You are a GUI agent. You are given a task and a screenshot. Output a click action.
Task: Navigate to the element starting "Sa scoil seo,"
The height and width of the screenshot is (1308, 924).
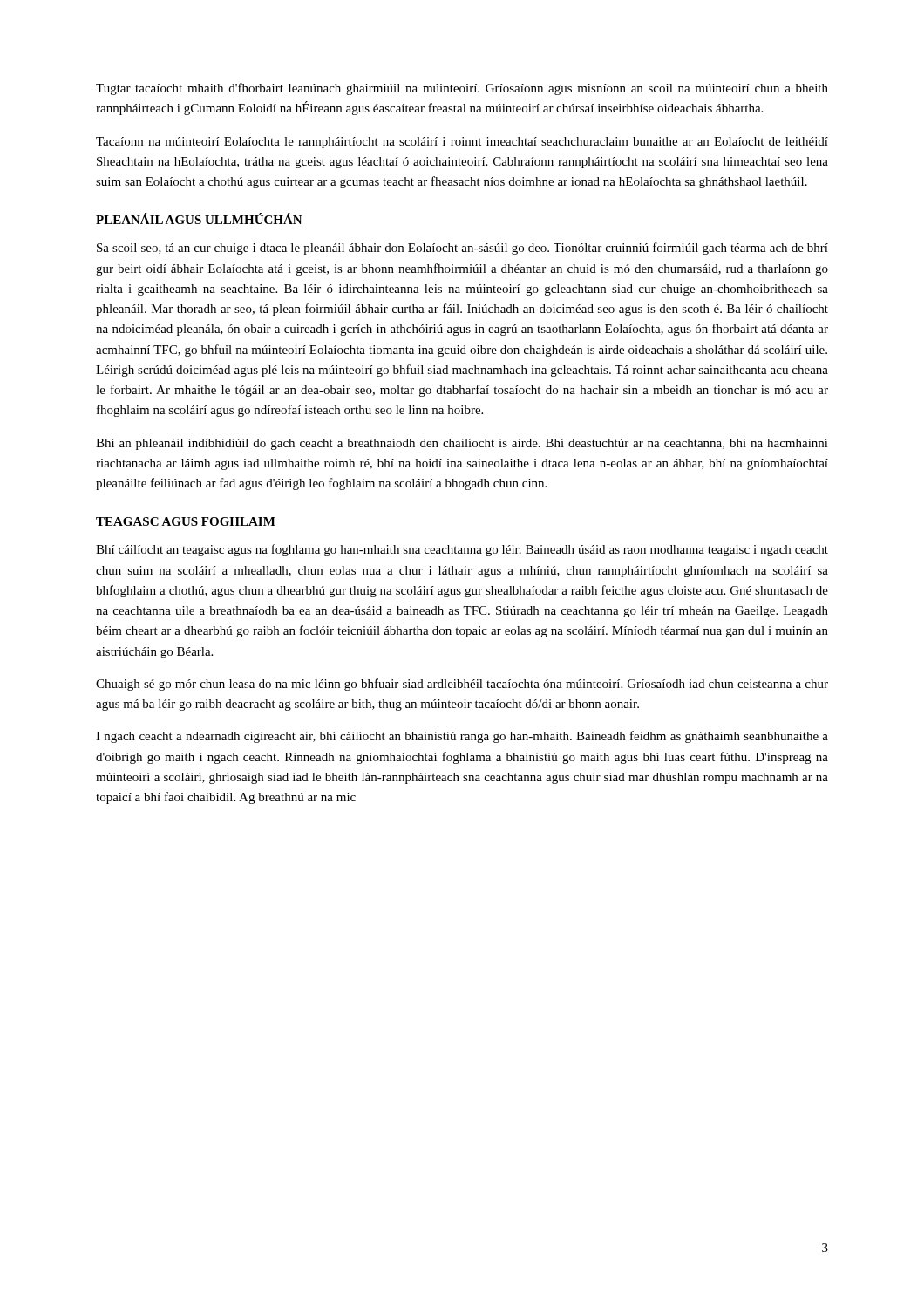[x=462, y=329]
